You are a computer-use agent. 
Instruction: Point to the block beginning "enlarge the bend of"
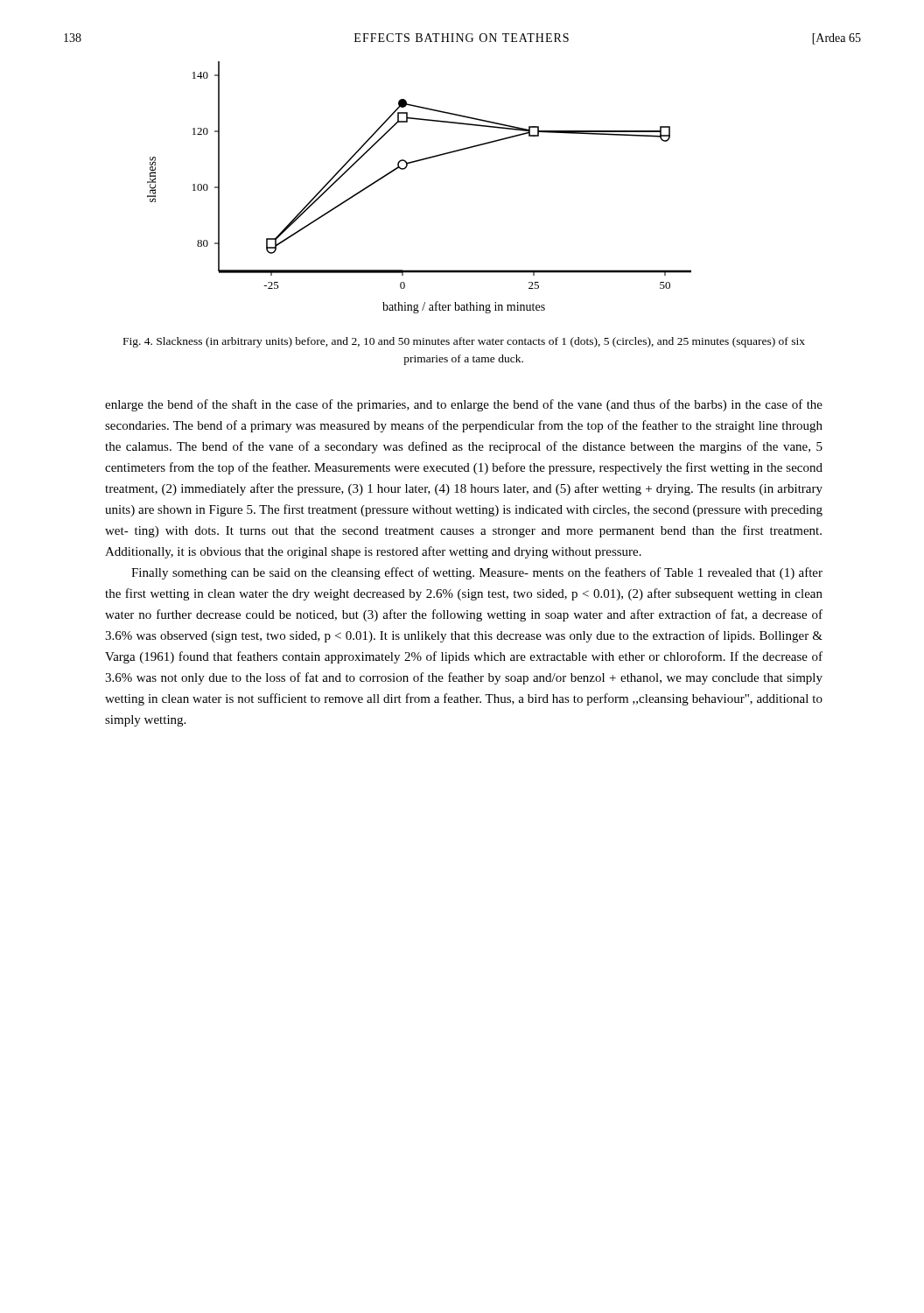[464, 562]
